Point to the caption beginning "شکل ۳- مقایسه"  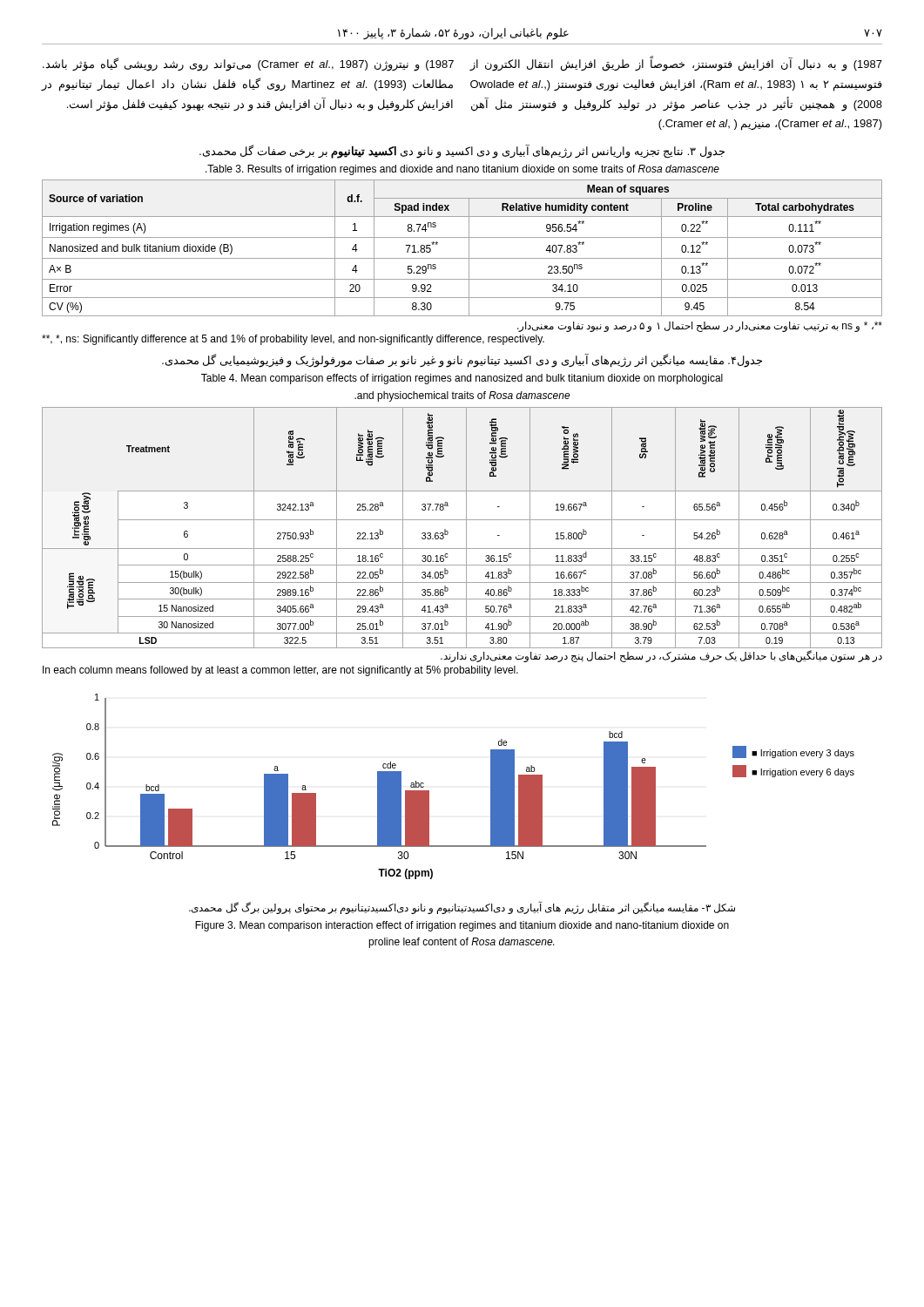(462, 926)
